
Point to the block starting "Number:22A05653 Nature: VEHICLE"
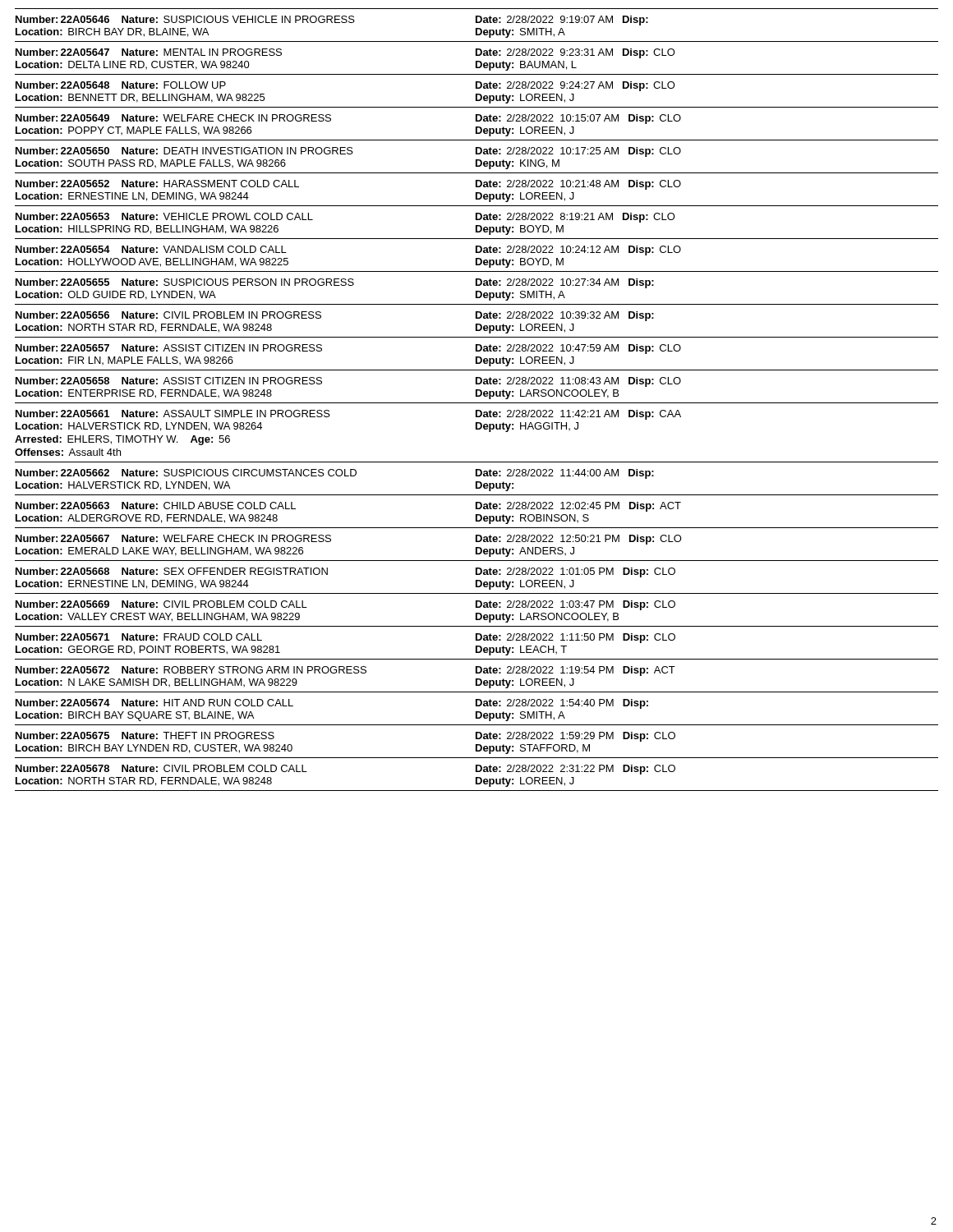tap(475, 223)
